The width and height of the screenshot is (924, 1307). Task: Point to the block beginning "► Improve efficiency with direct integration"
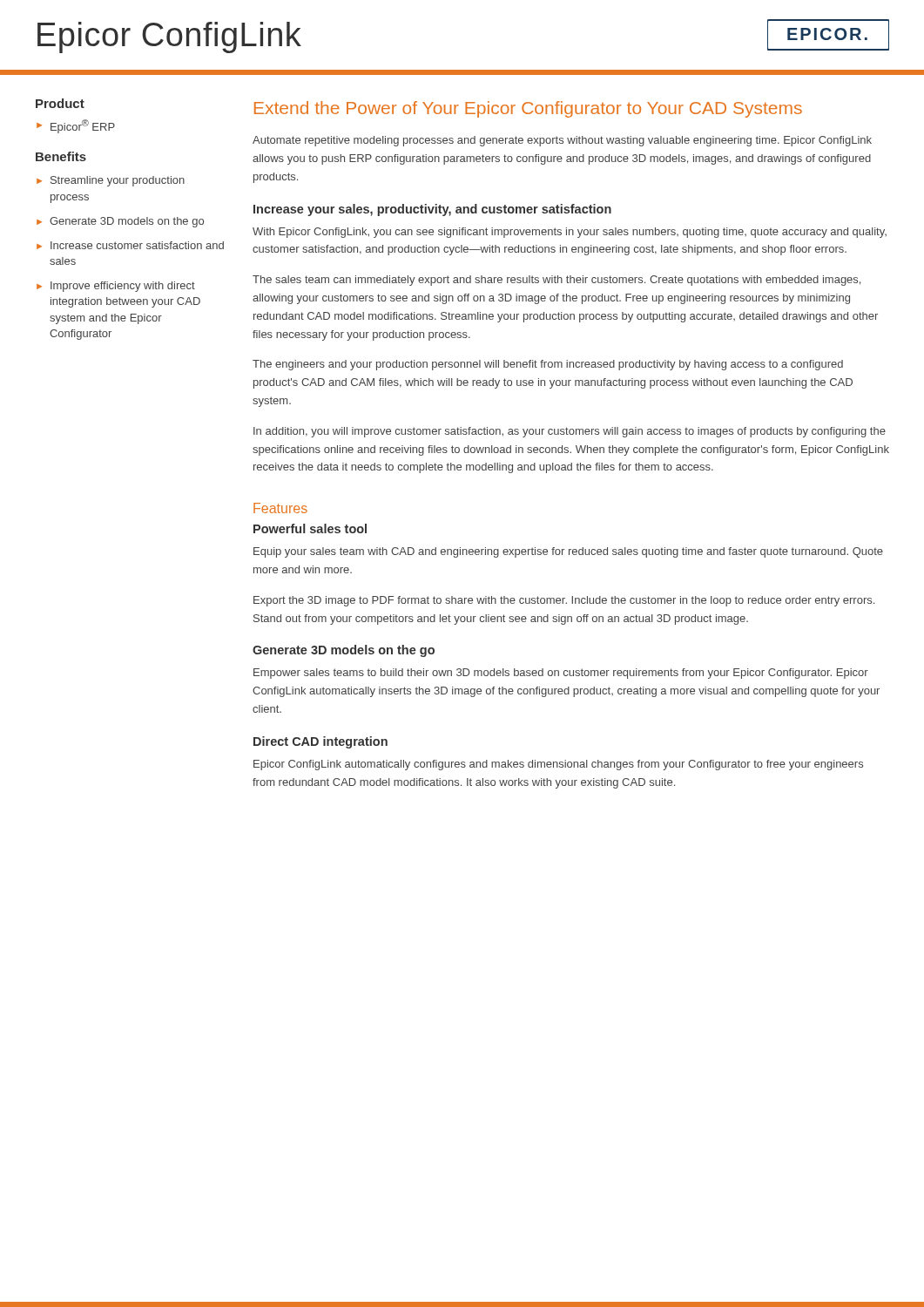pos(131,310)
